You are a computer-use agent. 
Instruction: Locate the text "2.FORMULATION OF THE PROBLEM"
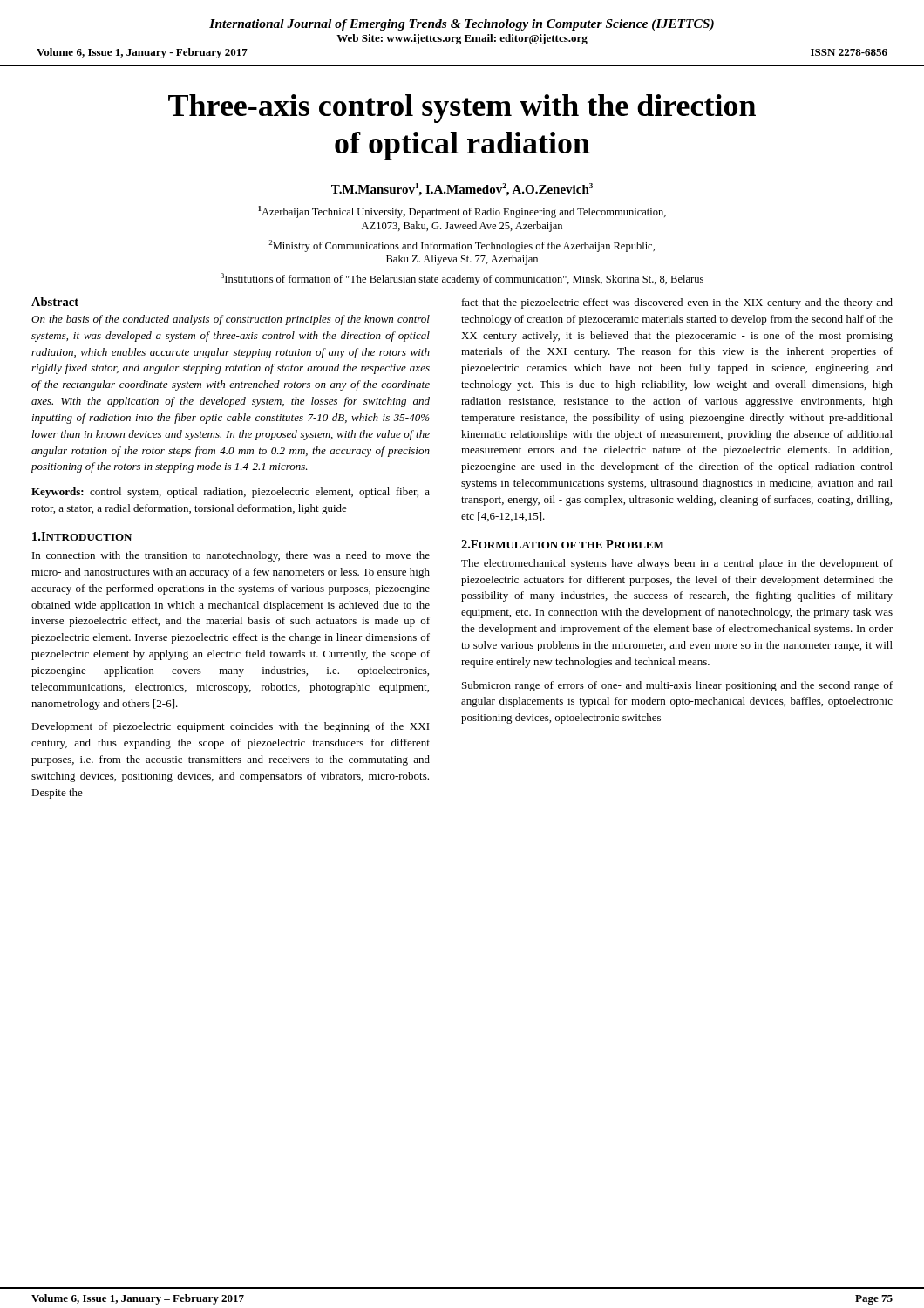point(563,544)
